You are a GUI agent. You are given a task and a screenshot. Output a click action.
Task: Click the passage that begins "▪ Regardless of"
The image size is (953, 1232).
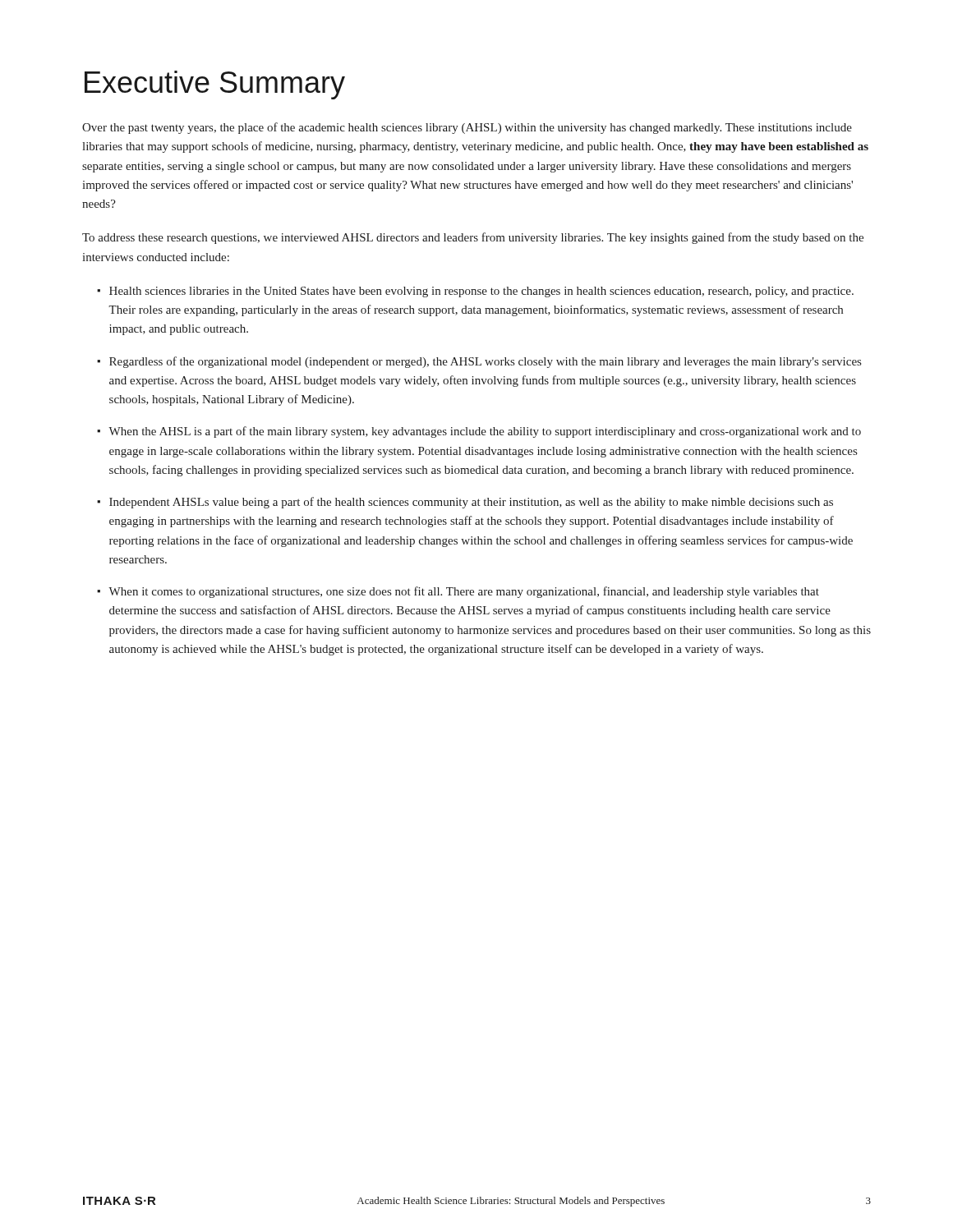click(x=484, y=381)
